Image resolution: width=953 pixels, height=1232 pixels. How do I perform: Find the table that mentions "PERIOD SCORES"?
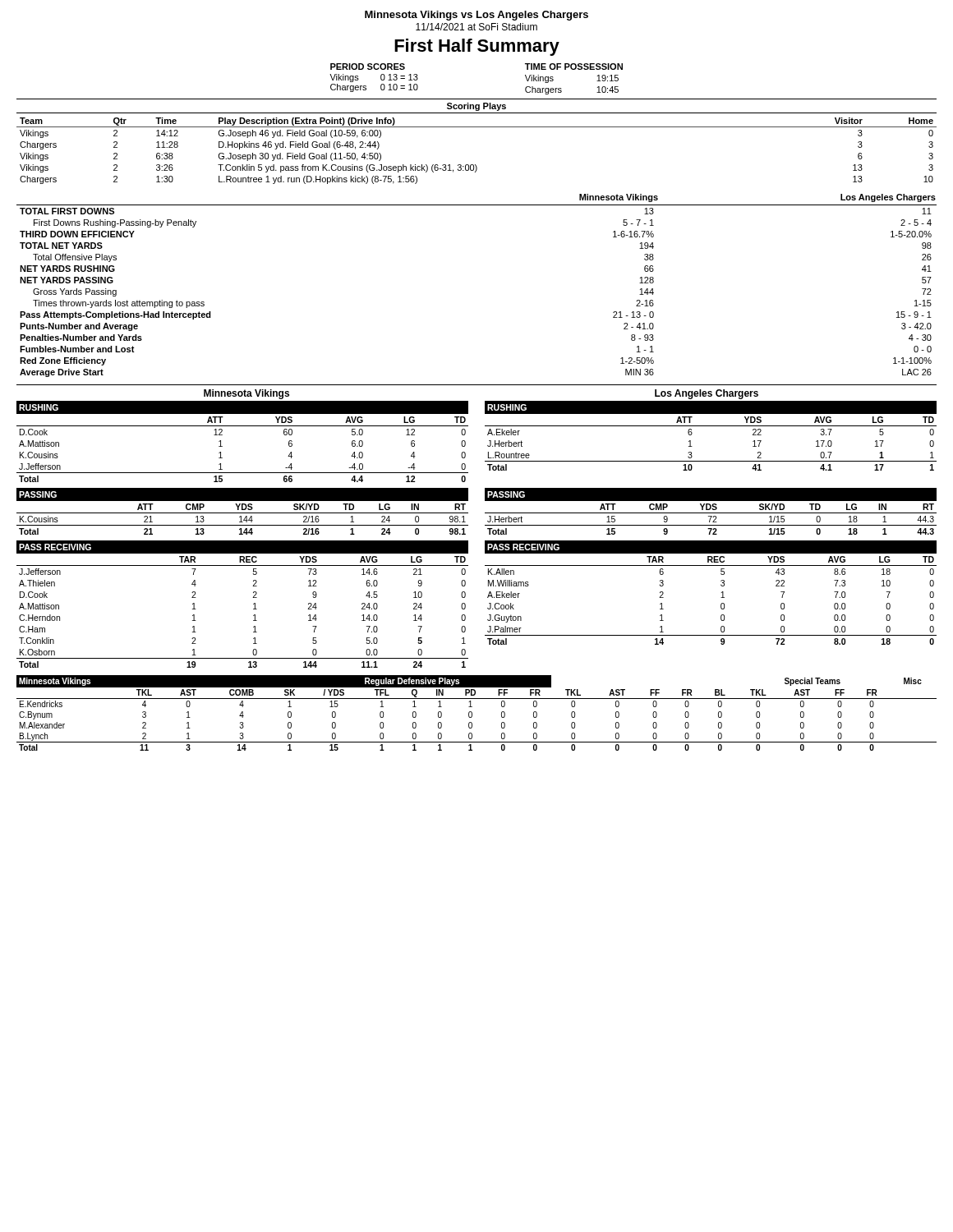tap(378, 78)
